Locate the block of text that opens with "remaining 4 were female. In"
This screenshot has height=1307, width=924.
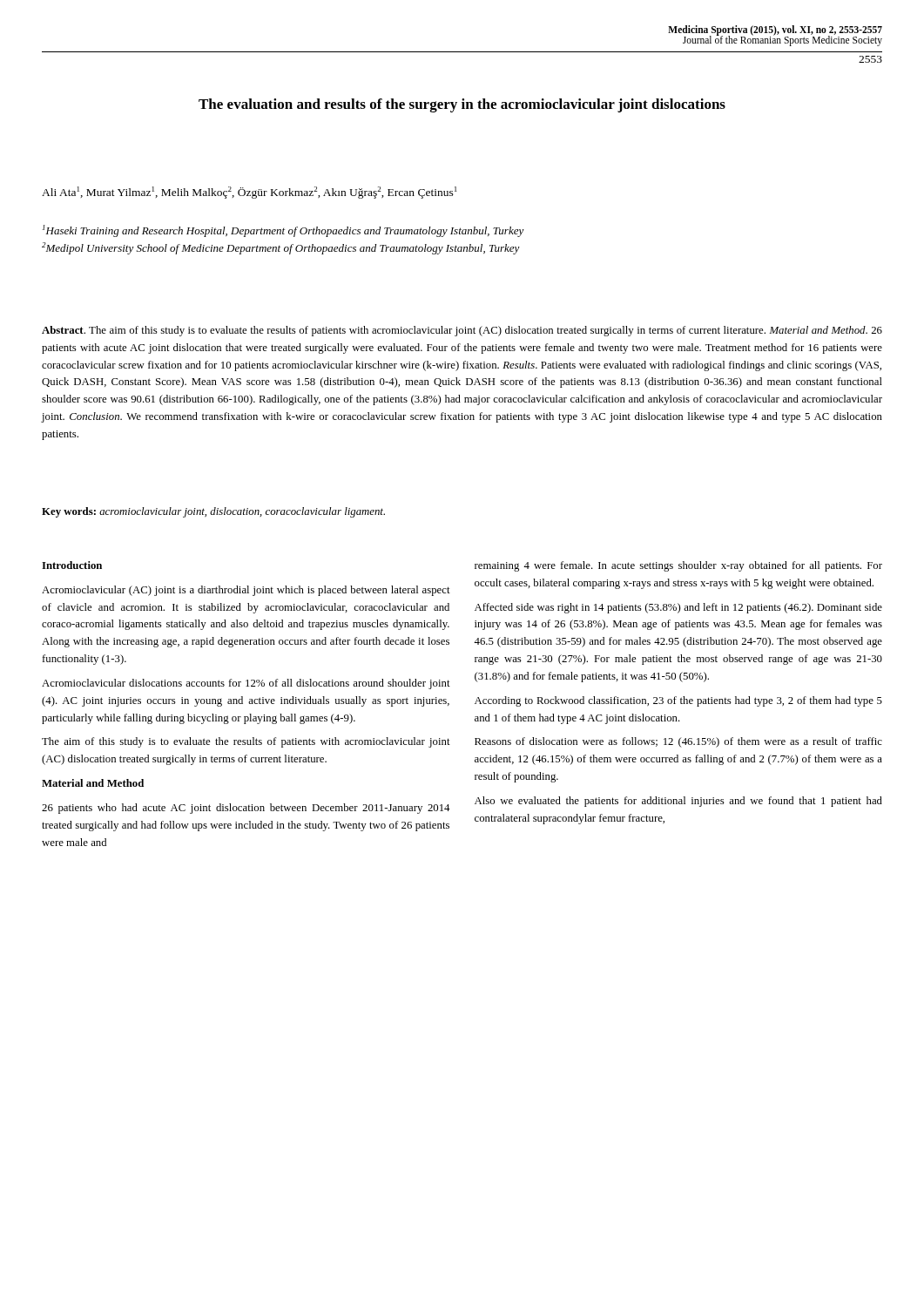(x=678, y=693)
